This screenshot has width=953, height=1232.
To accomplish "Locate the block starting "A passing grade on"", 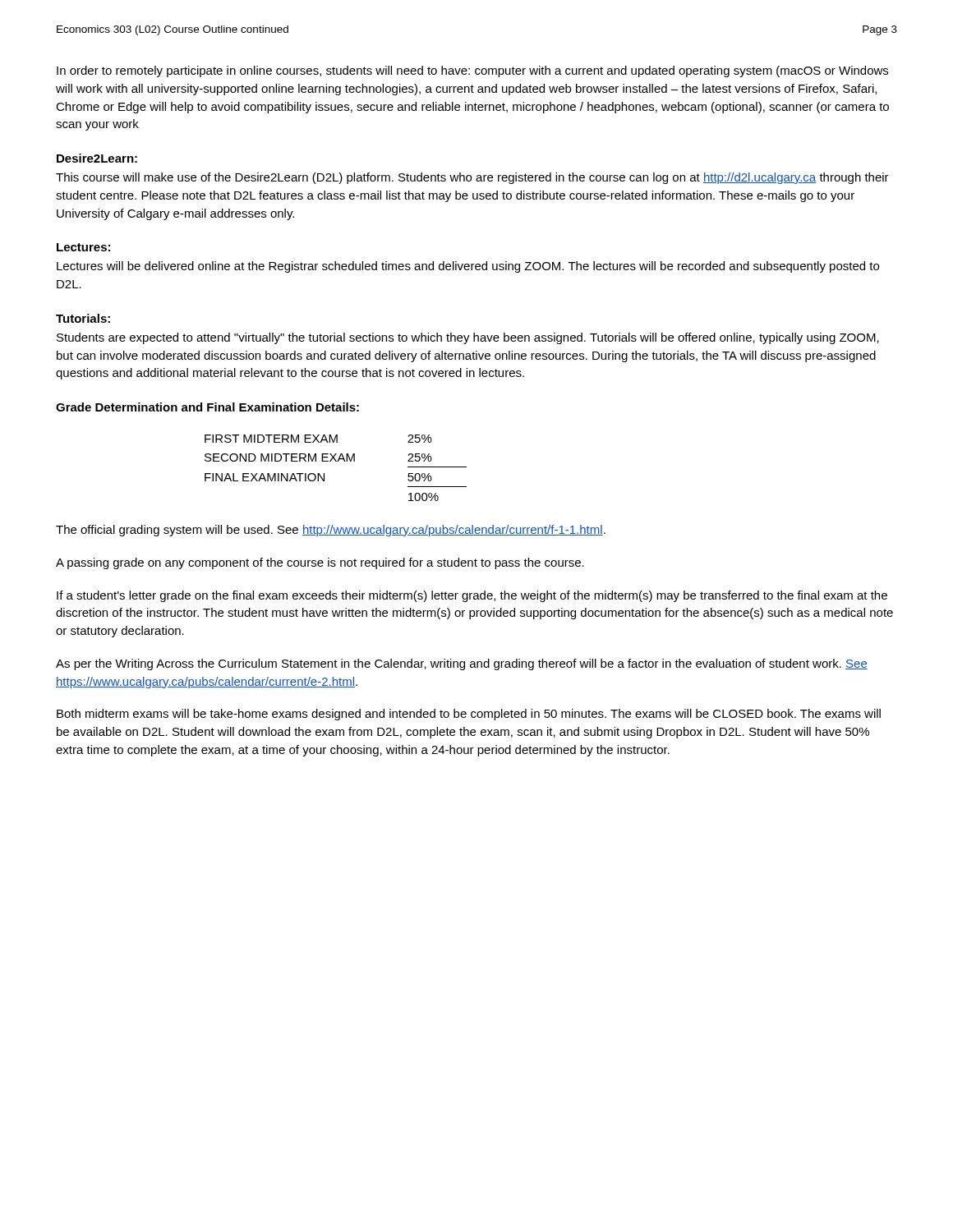I will pyautogui.click(x=320, y=562).
